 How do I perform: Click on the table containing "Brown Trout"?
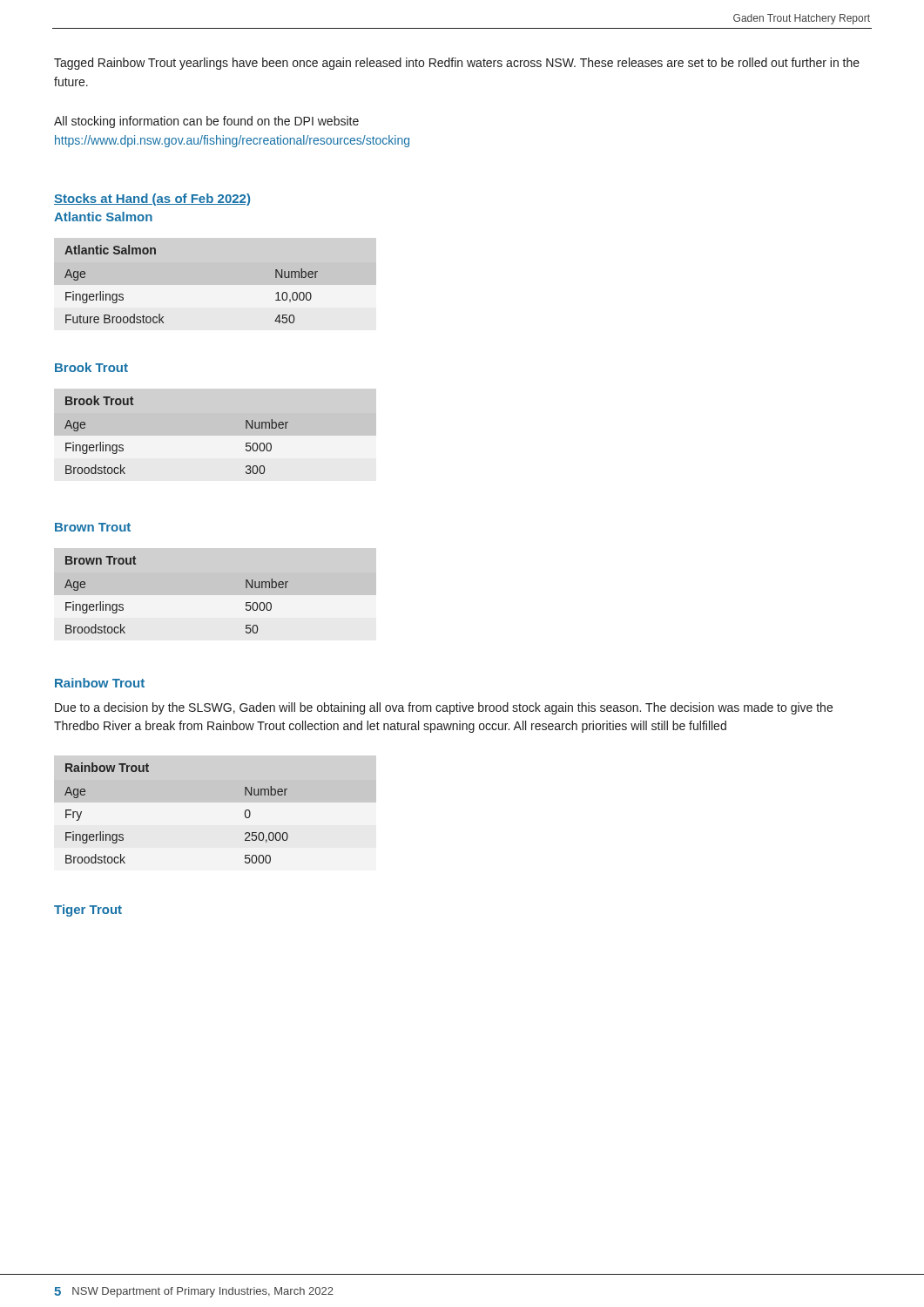pos(462,594)
